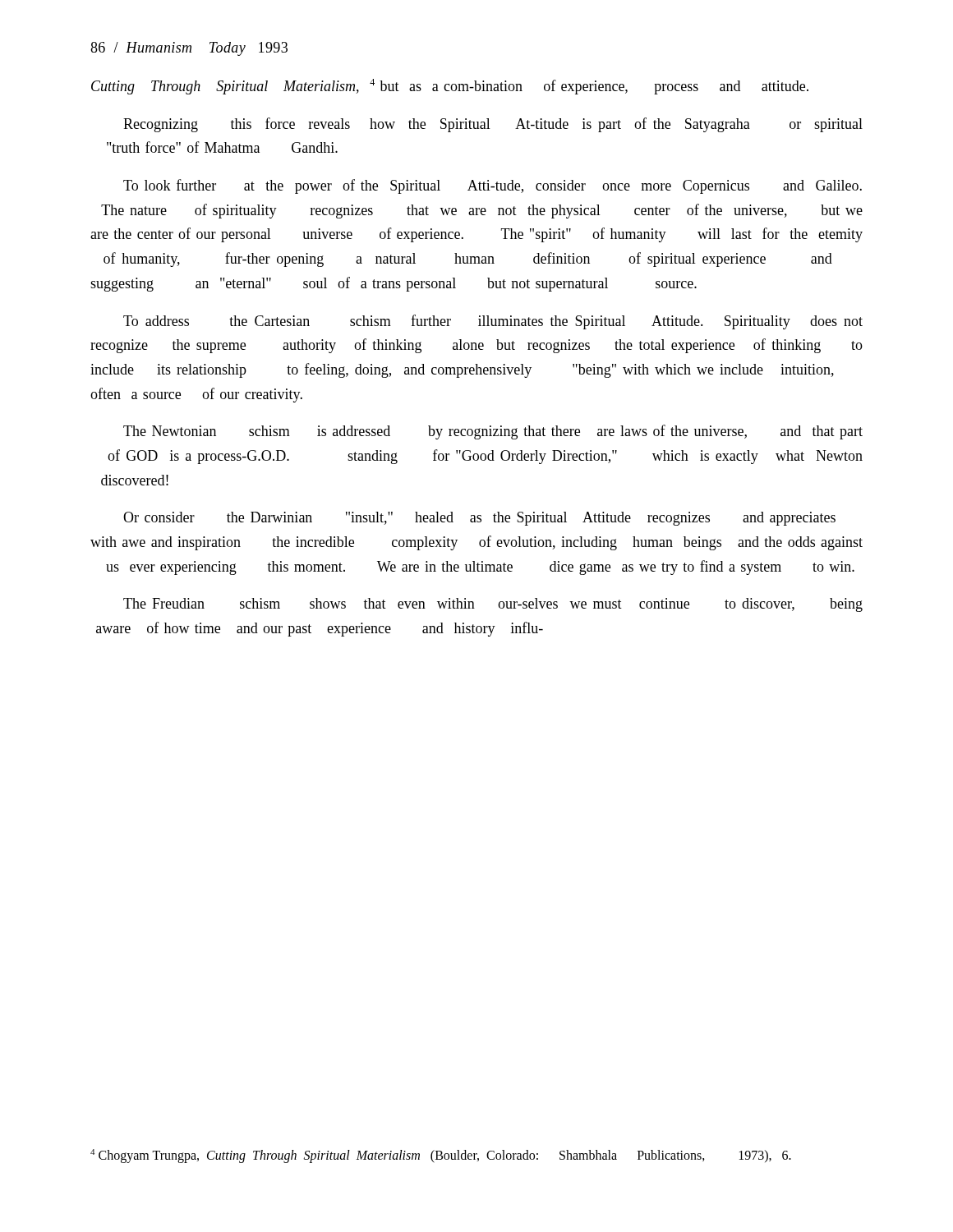Viewport: 953px width, 1232px height.
Task: Click on the text block that says "Cutting Through Spiritual"
Action: [x=450, y=85]
